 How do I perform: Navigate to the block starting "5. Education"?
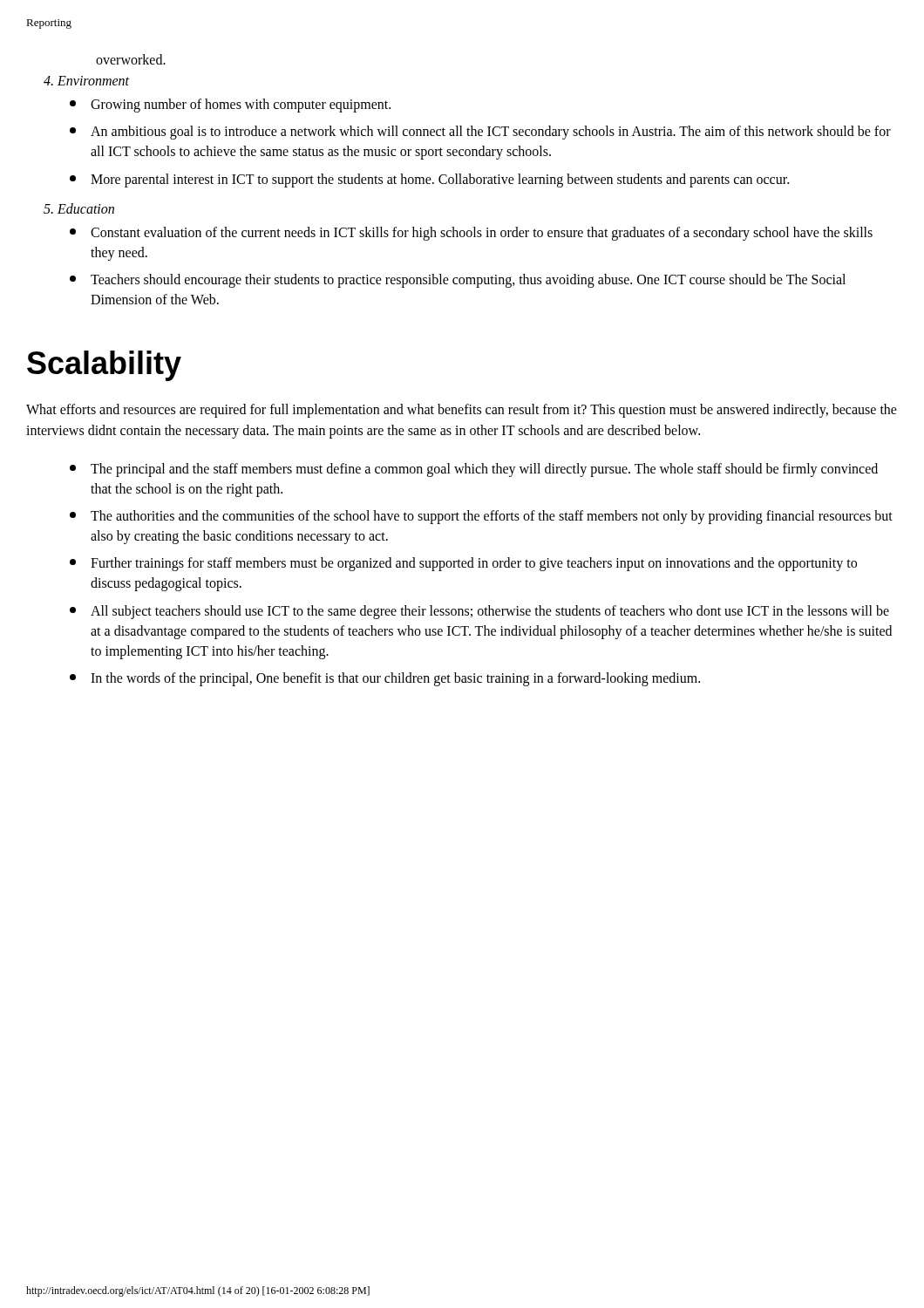tap(79, 209)
